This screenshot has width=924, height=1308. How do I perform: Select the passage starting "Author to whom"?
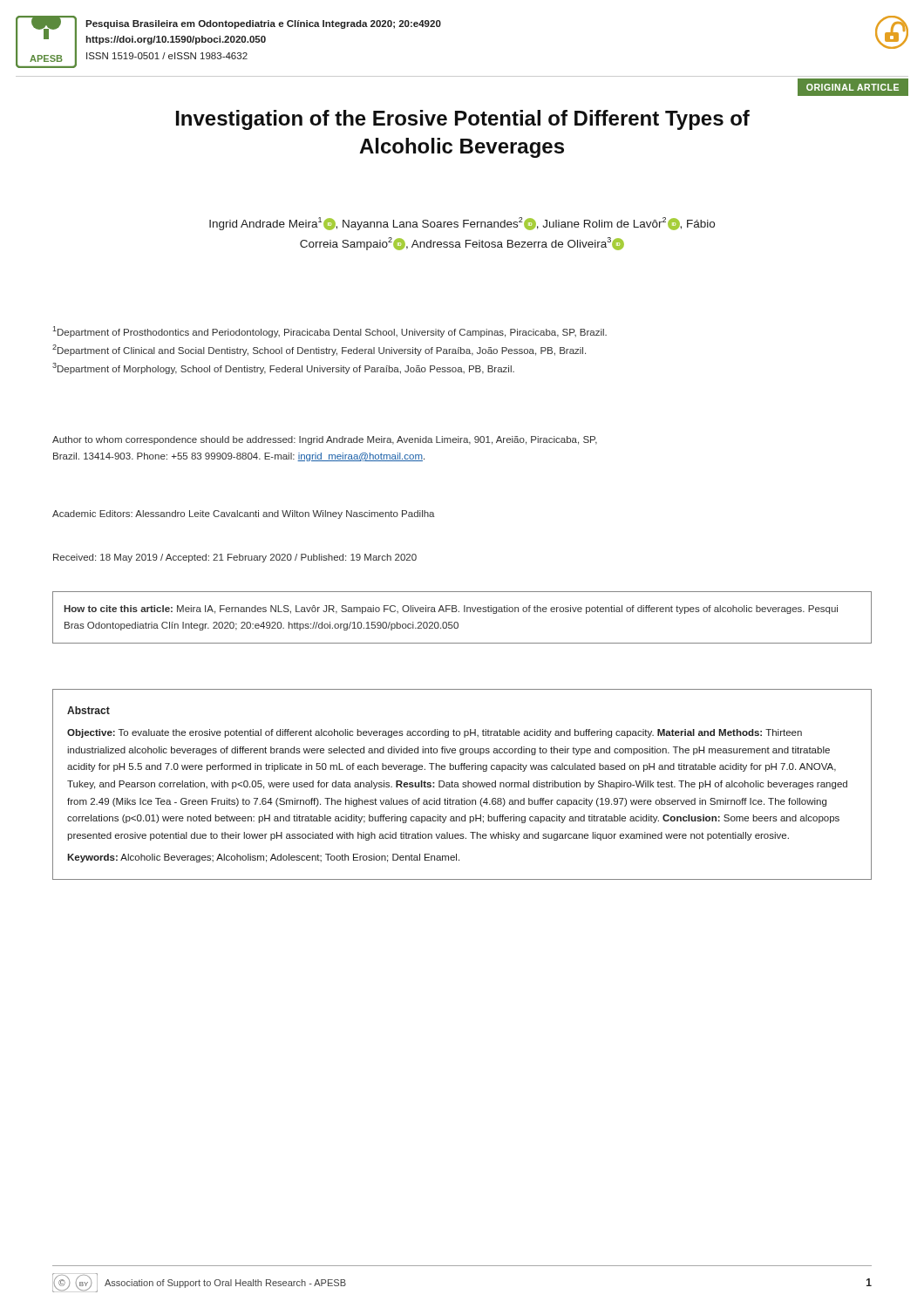coord(325,448)
